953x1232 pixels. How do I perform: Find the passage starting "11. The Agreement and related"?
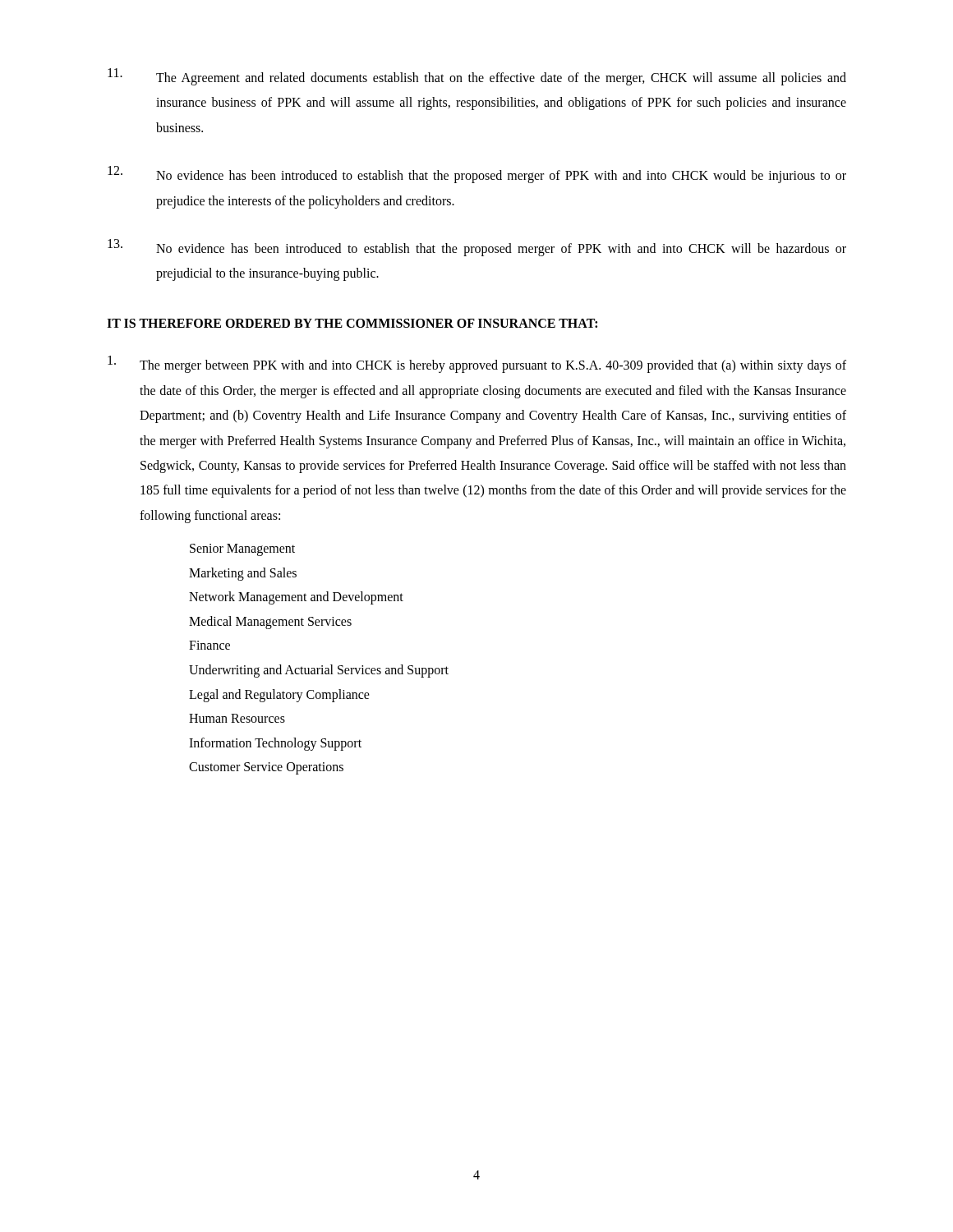pyautogui.click(x=476, y=103)
